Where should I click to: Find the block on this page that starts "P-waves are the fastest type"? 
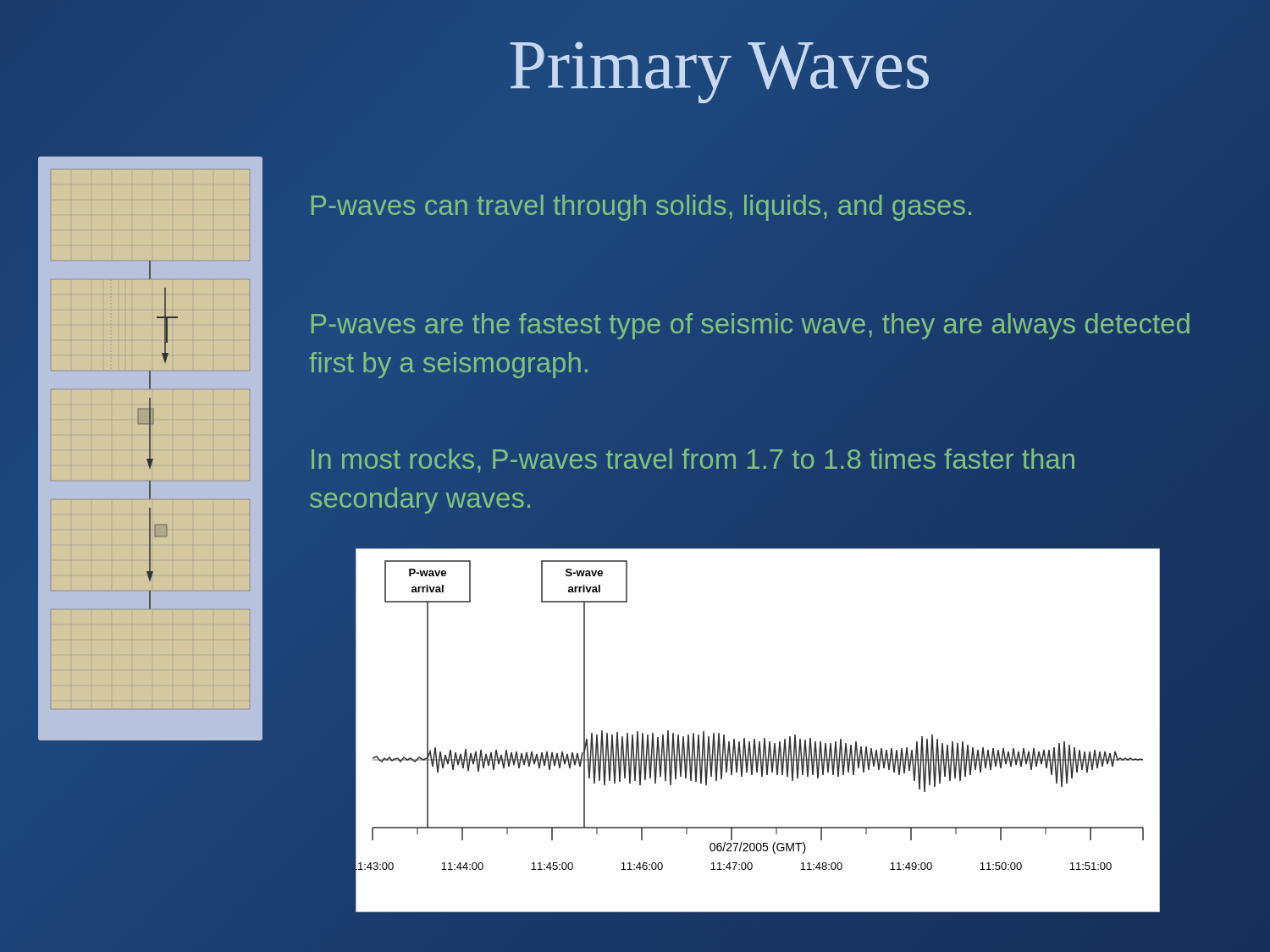coord(758,344)
